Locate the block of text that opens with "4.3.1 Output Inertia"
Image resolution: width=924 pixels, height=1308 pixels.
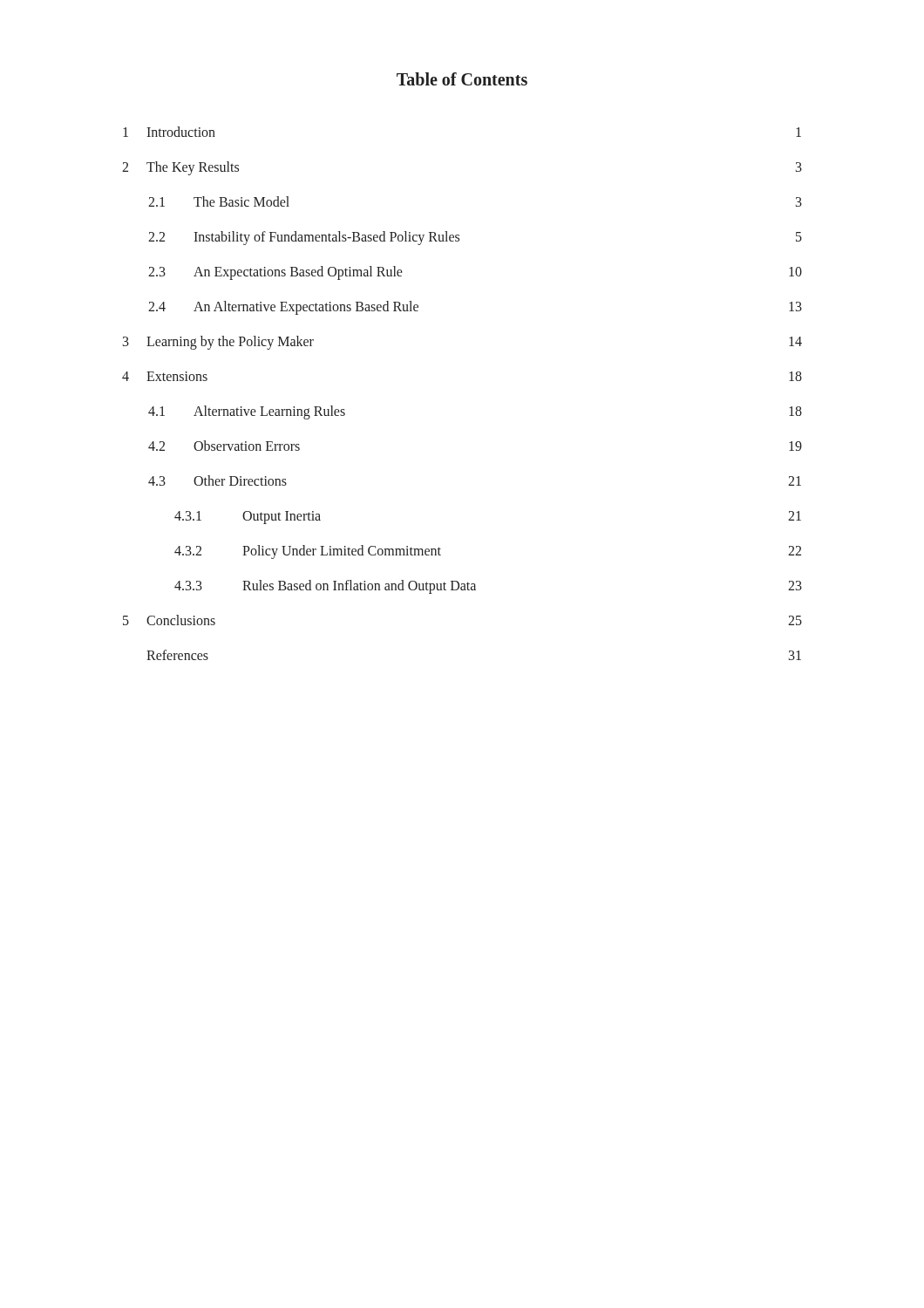[x=190, y=517]
